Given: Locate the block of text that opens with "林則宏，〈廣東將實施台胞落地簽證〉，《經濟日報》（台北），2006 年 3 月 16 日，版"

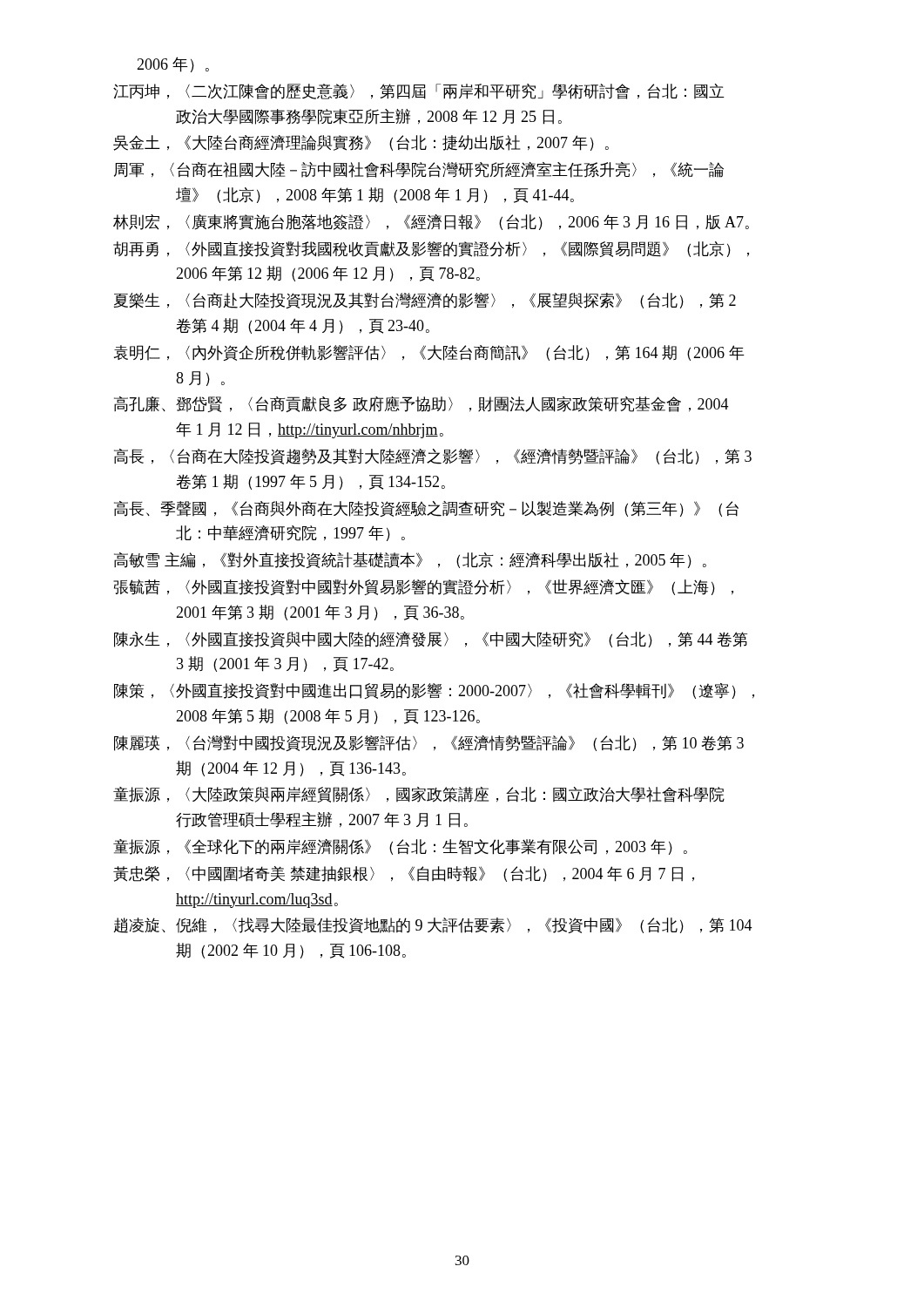Looking at the screenshot, I should (x=436, y=222).
